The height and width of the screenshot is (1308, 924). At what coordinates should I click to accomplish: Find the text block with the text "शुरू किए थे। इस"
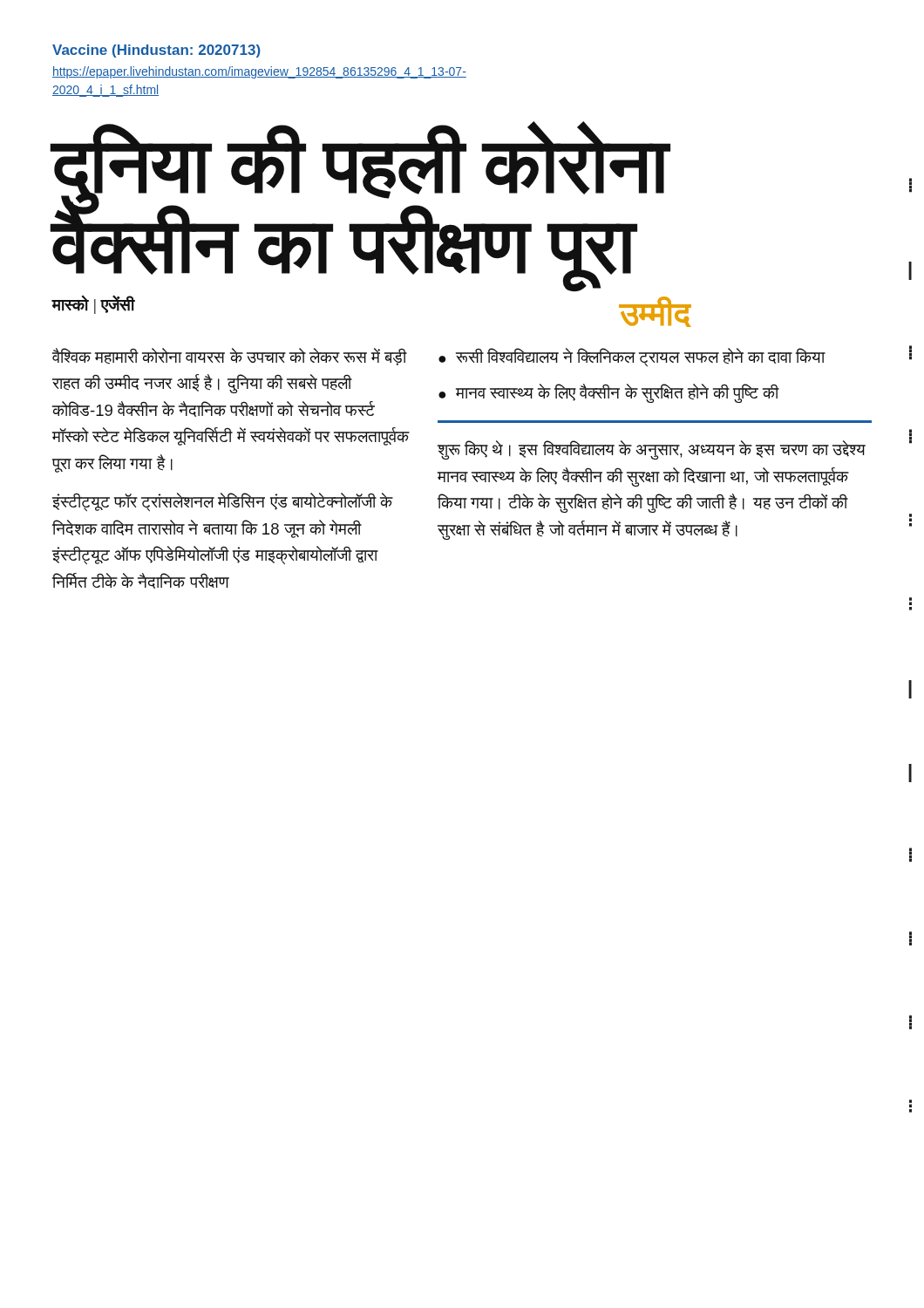(x=655, y=490)
